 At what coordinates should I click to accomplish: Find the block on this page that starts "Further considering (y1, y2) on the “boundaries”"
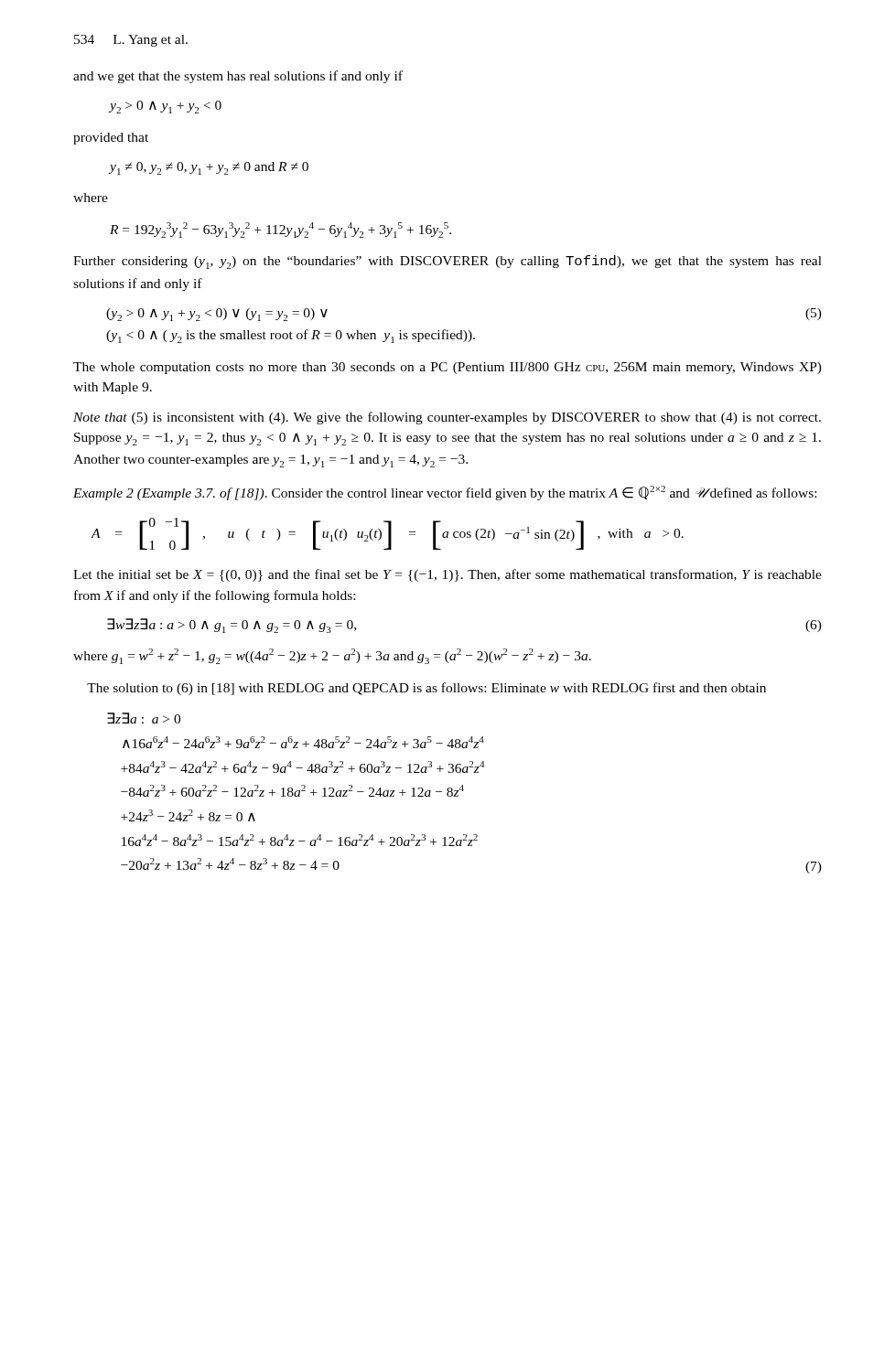448,272
